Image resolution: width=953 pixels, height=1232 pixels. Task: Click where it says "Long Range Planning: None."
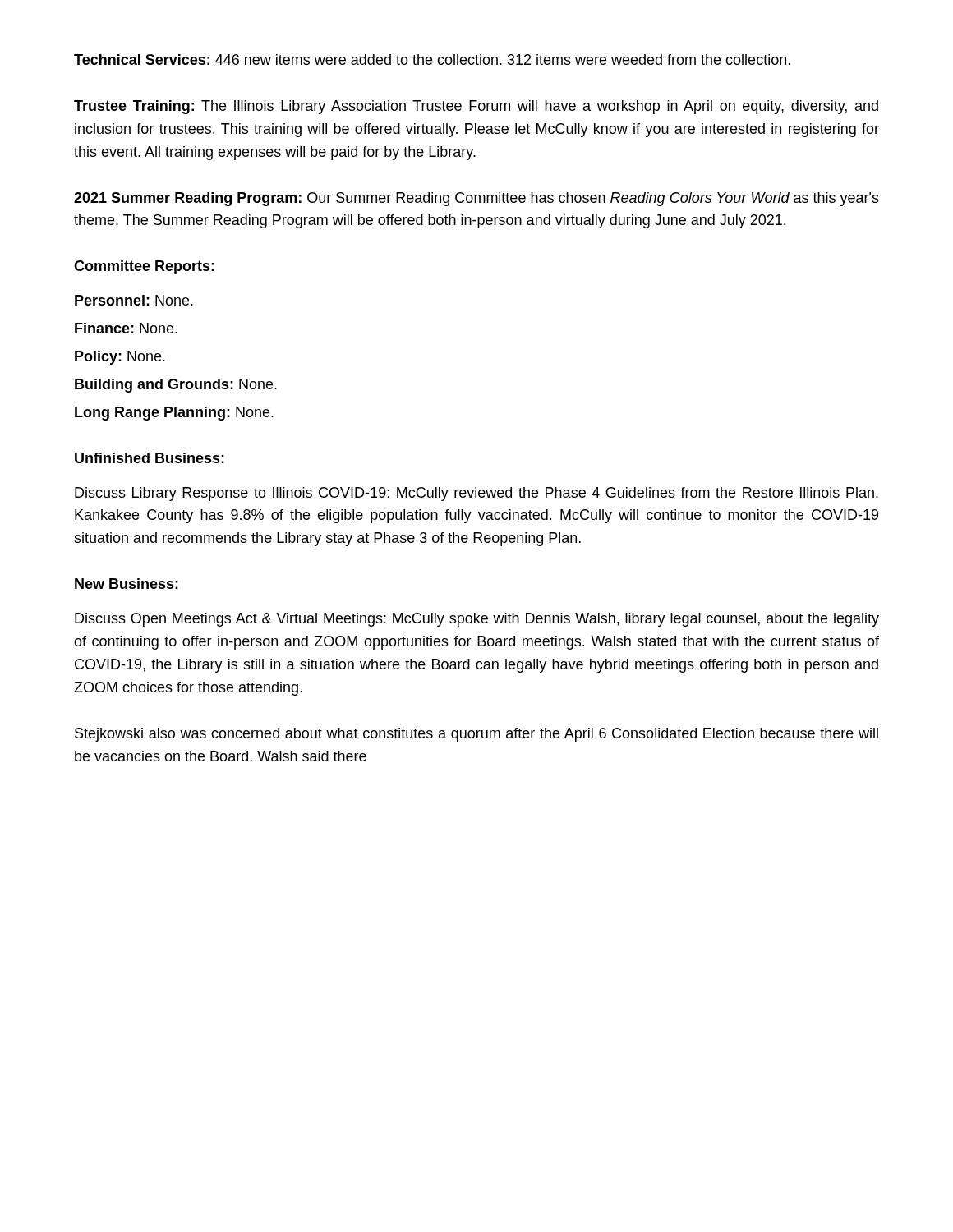pyautogui.click(x=174, y=412)
